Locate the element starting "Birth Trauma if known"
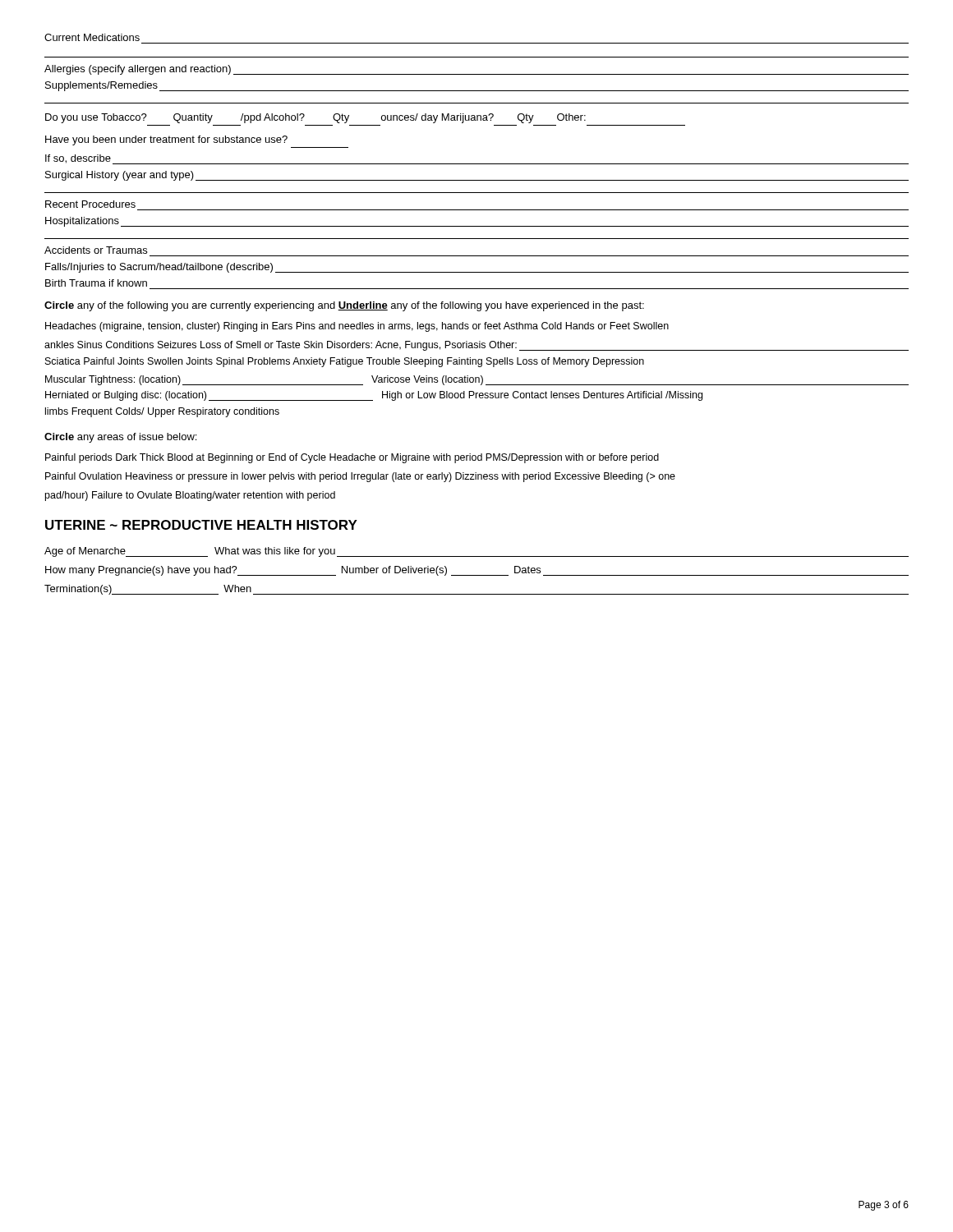This screenshot has width=953, height=1232. coord(476,283)
